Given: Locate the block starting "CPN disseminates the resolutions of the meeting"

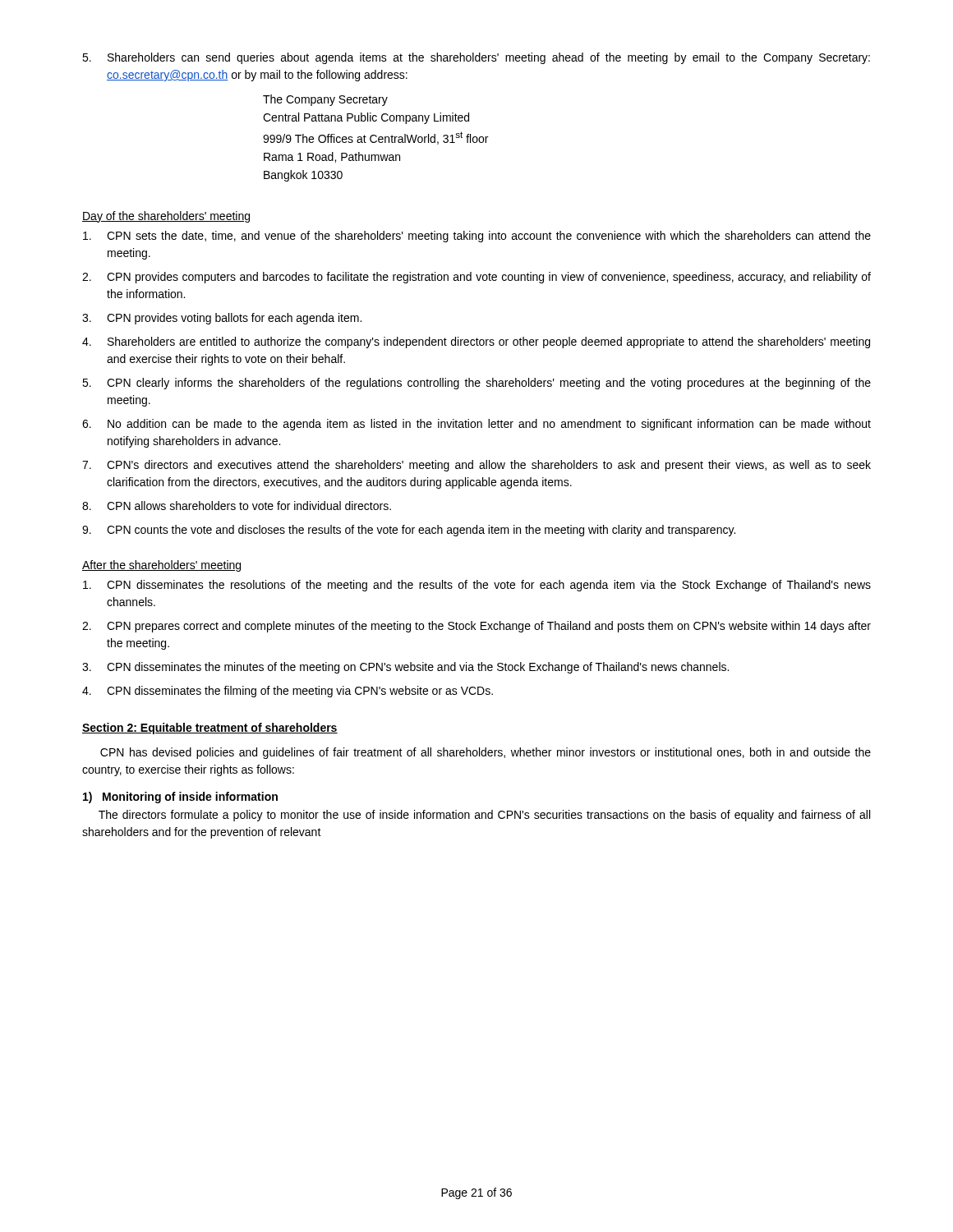Looking at the screenshot, I should tap(476, 593).
